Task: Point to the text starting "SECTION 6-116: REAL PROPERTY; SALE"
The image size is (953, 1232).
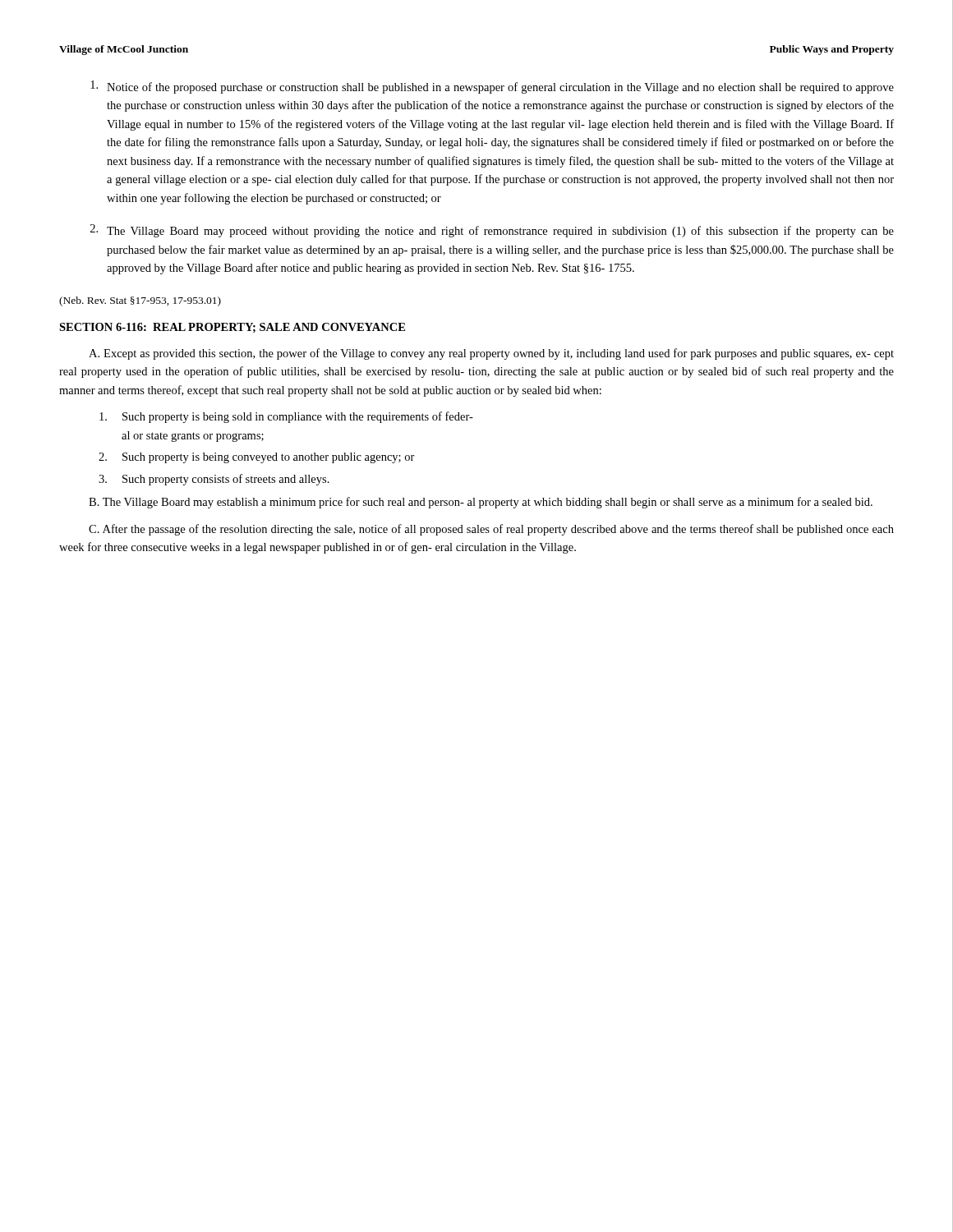Action: click(232, 327)
